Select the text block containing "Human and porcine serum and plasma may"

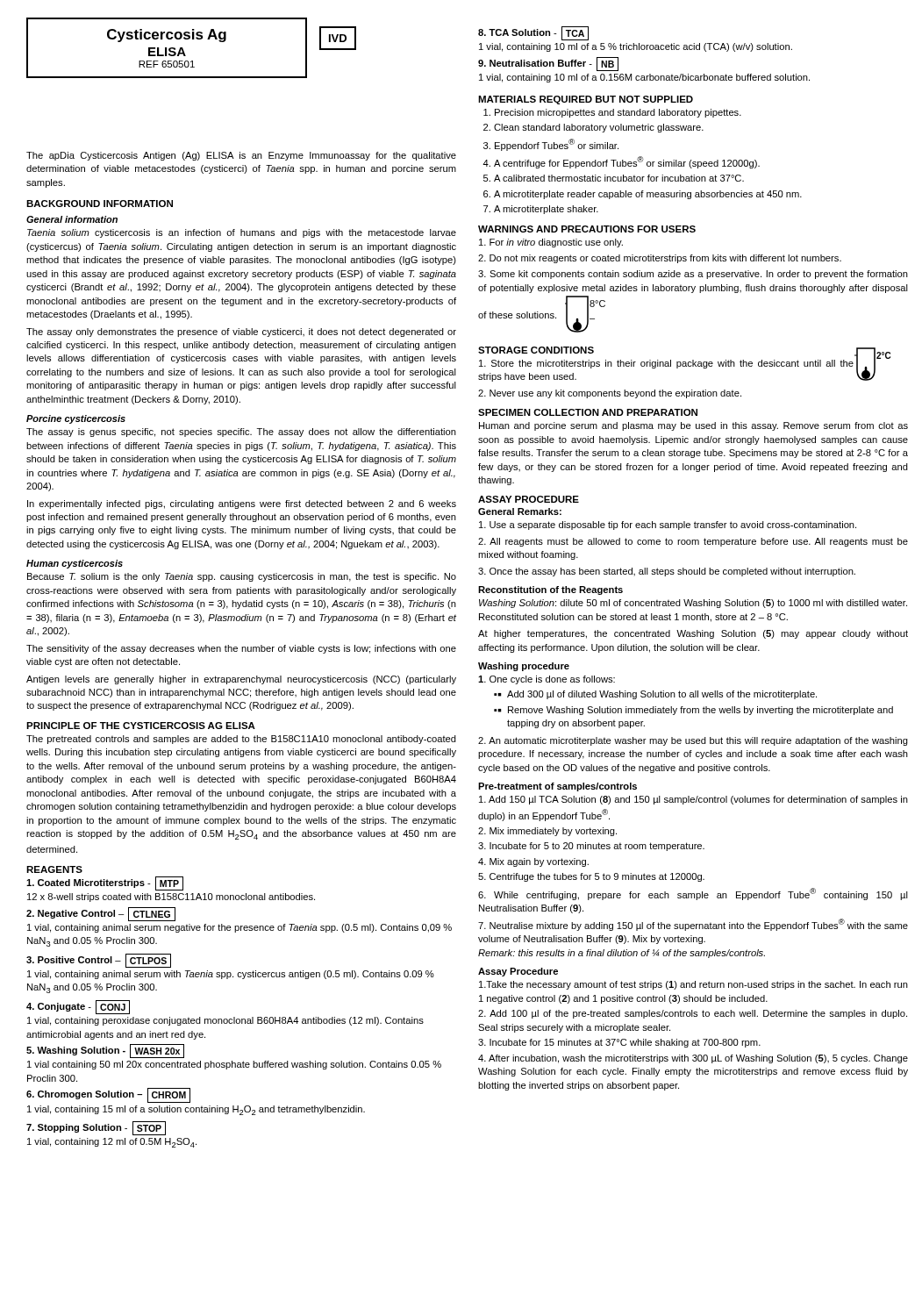[693, 453]
